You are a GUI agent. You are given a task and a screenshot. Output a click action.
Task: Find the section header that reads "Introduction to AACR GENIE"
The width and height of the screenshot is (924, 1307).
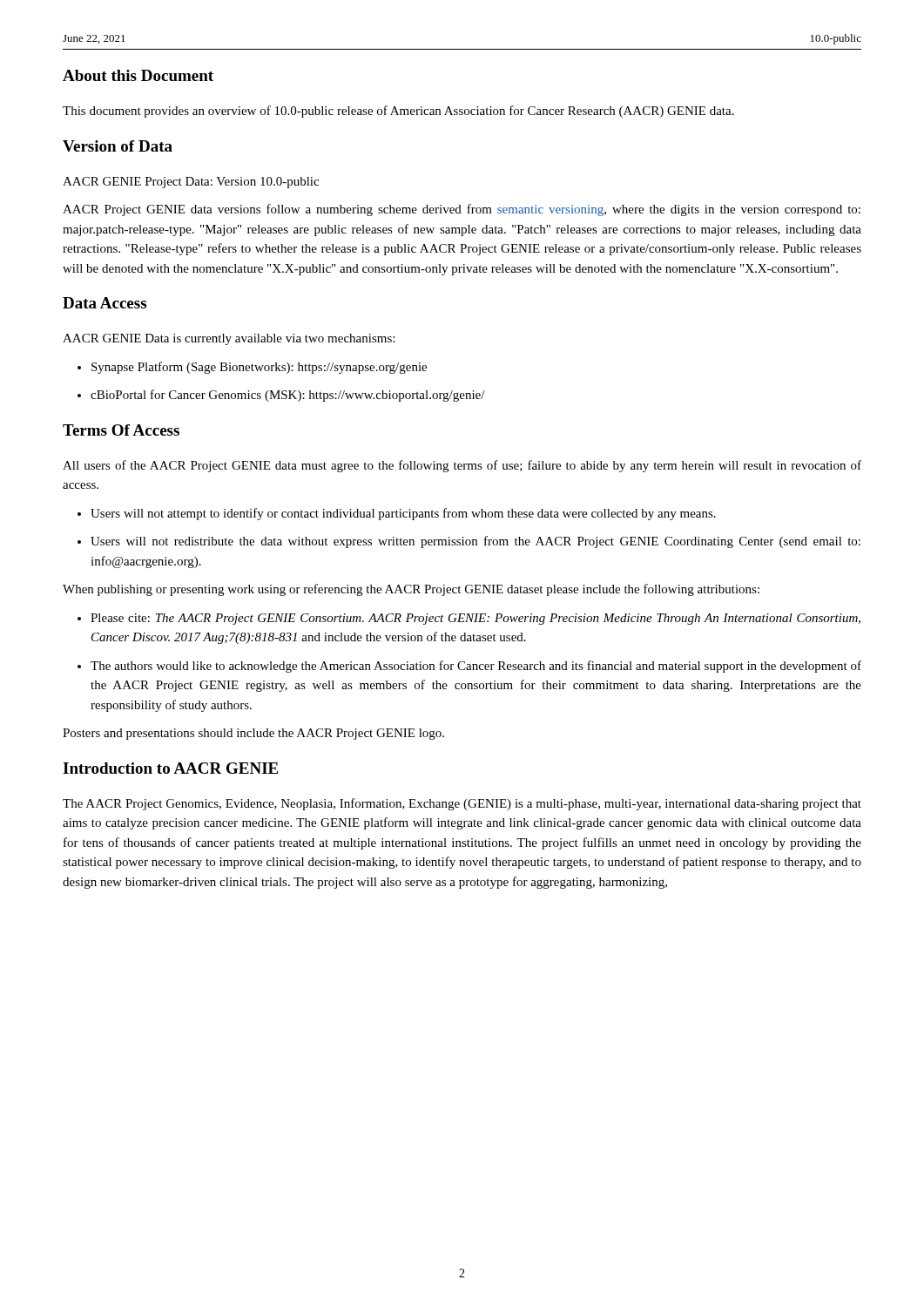point(170,768)
